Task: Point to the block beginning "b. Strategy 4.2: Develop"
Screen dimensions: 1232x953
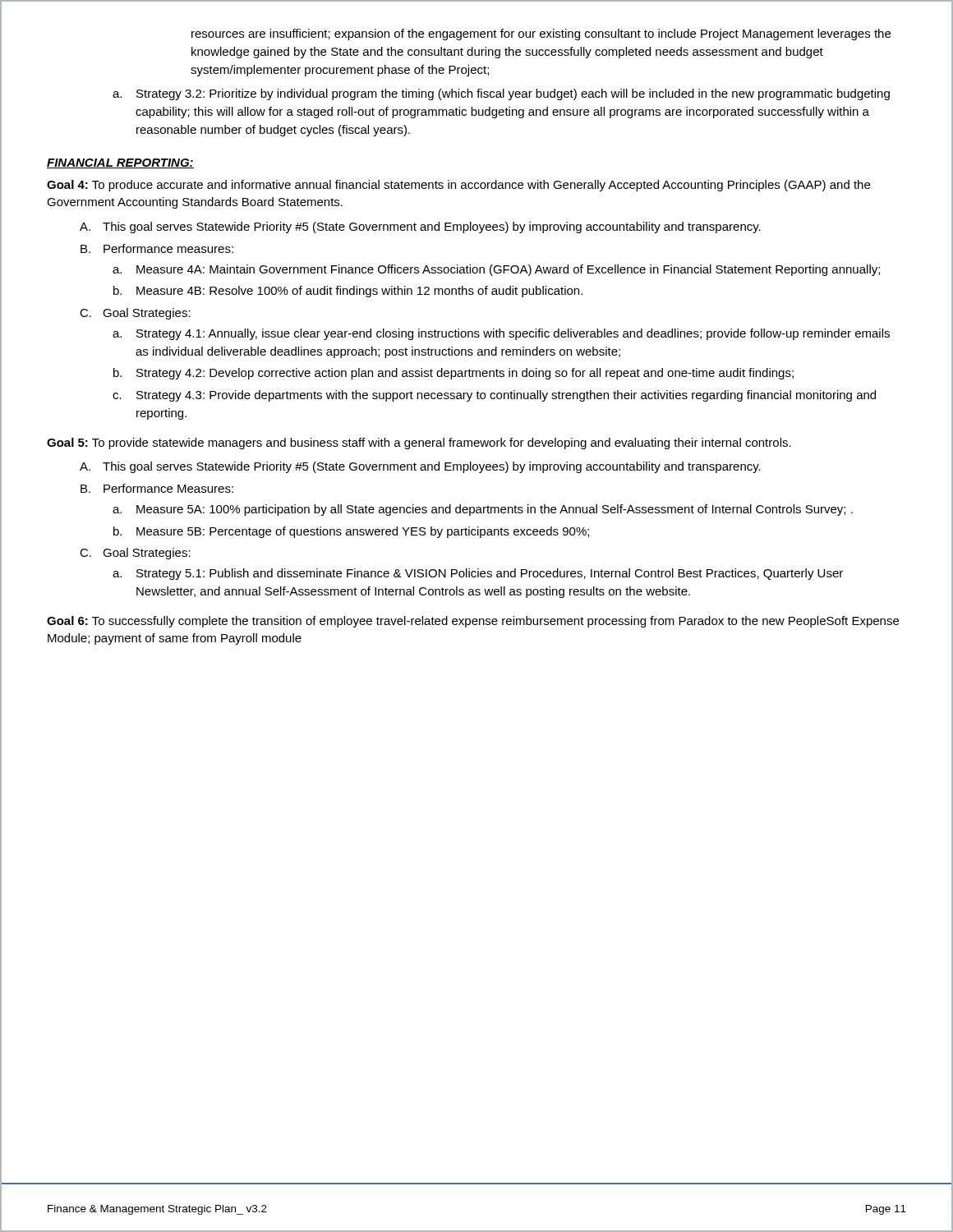Action: coord(509,373)
